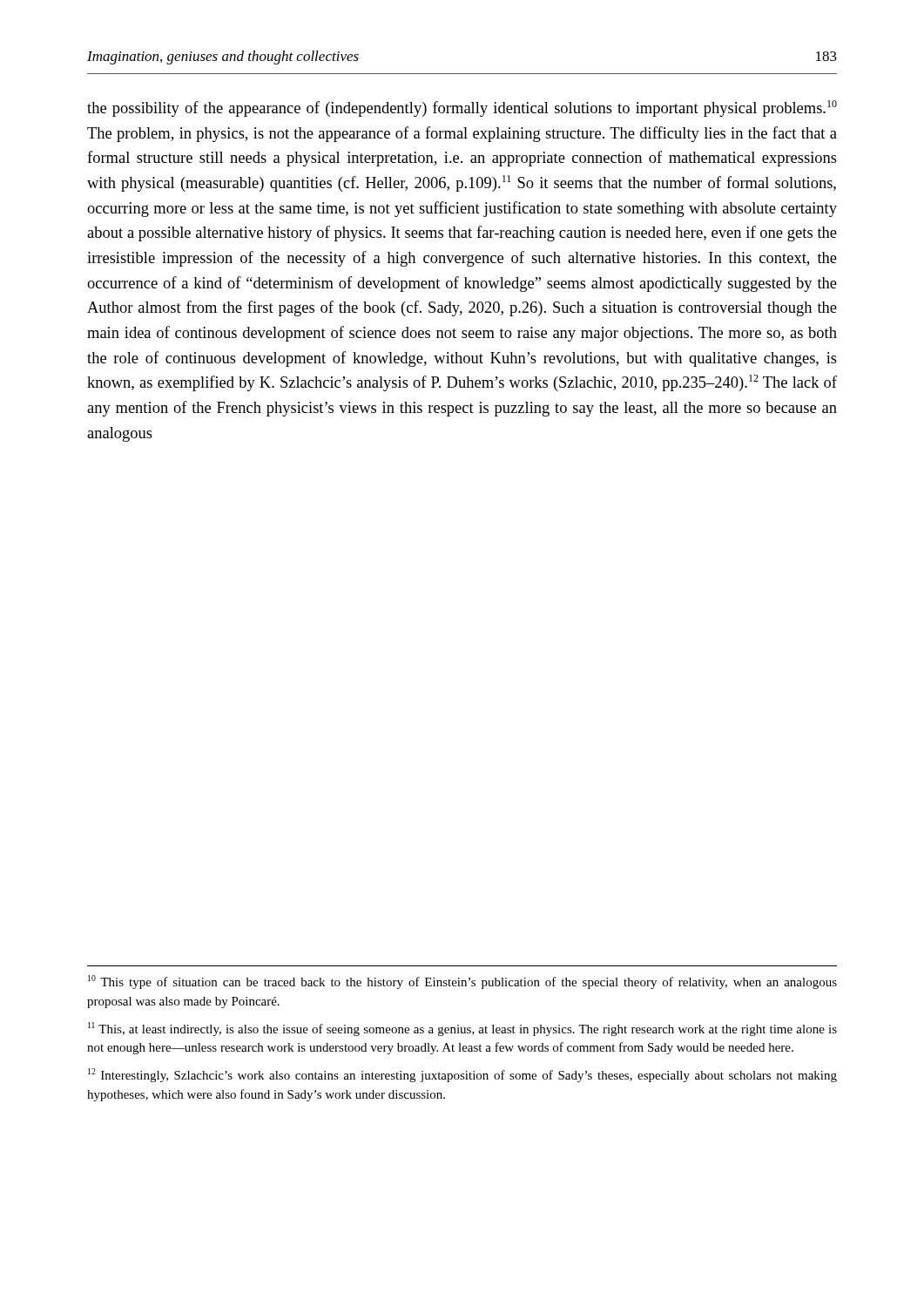Find the element starting "12 Interestingly, Szlachcic’s work"

tap(462, 1084)
